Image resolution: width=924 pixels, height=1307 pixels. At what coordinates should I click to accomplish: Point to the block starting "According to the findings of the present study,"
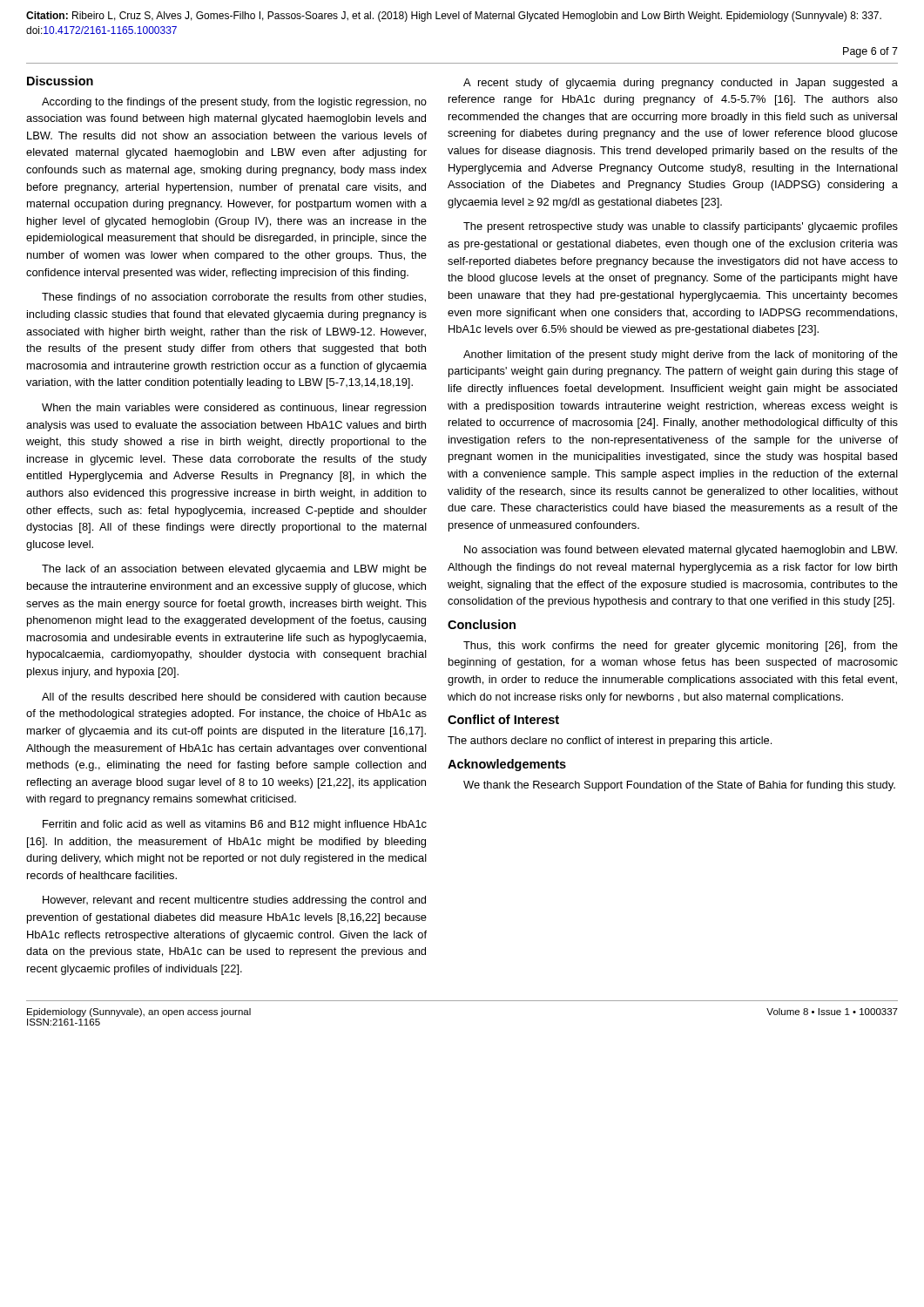[226, 187]
